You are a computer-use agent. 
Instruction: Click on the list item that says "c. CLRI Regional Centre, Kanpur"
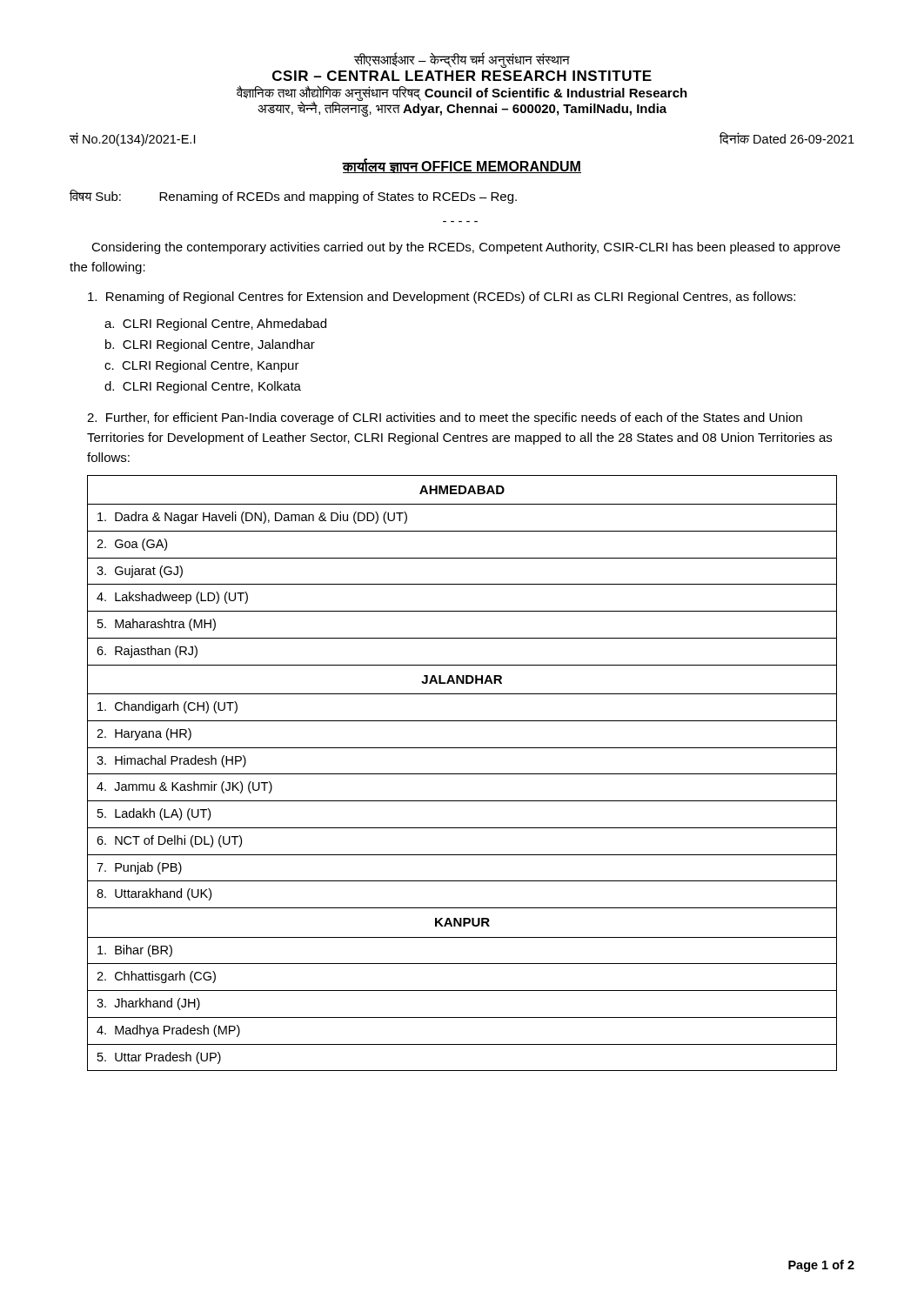tap(202, 365)
